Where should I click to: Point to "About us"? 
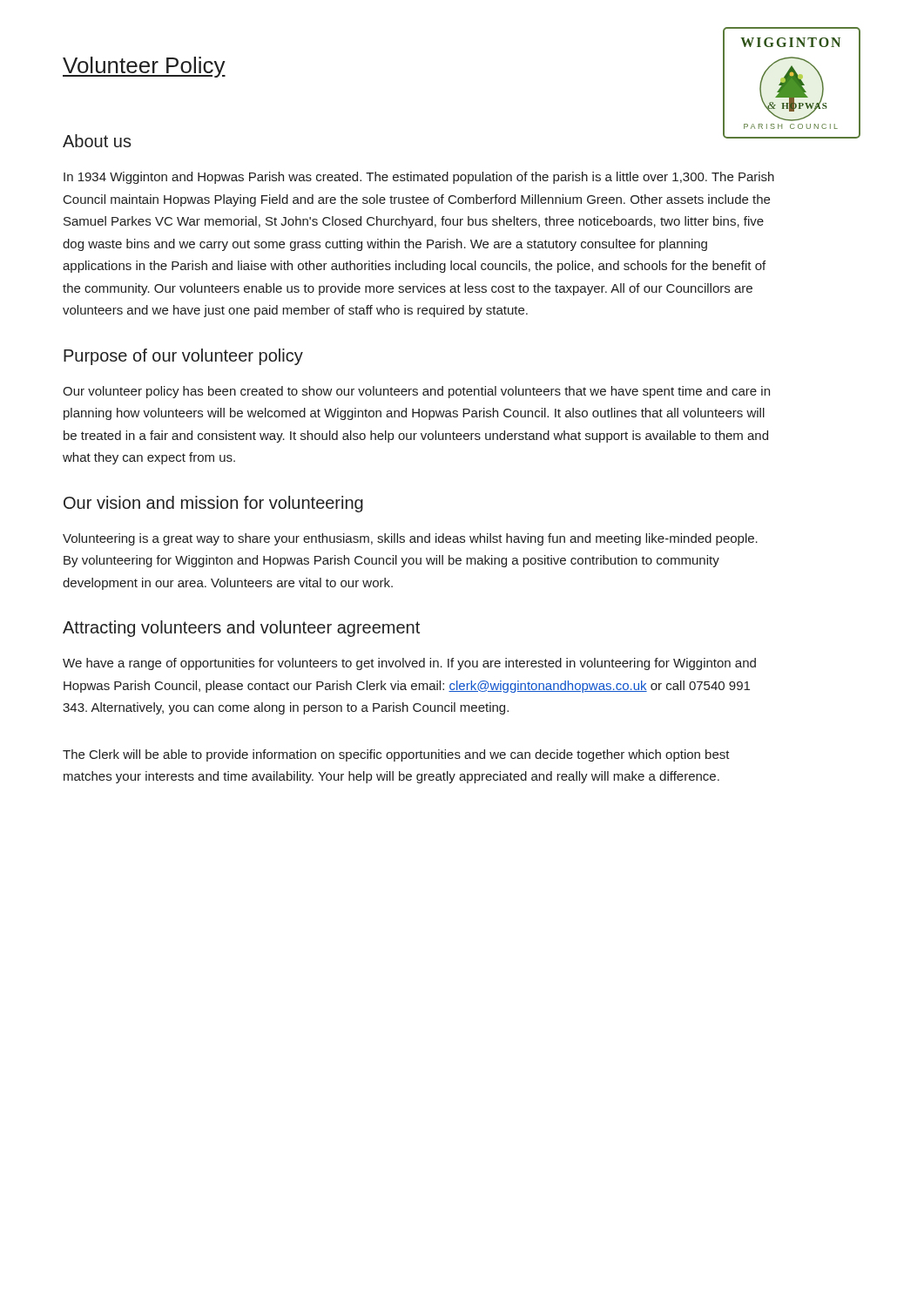point(97,141)
